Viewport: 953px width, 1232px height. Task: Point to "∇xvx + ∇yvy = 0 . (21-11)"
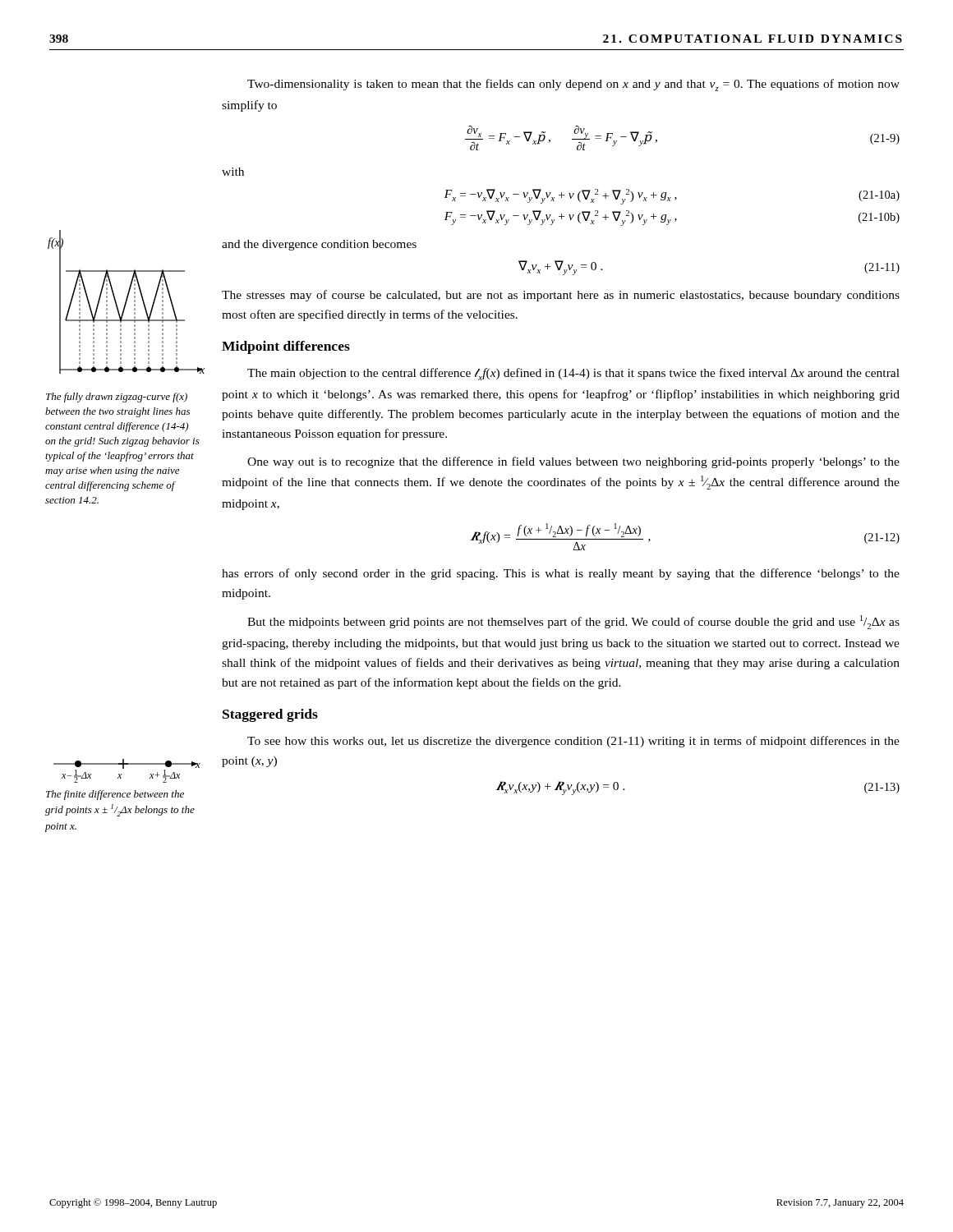(x=566, y=270)
